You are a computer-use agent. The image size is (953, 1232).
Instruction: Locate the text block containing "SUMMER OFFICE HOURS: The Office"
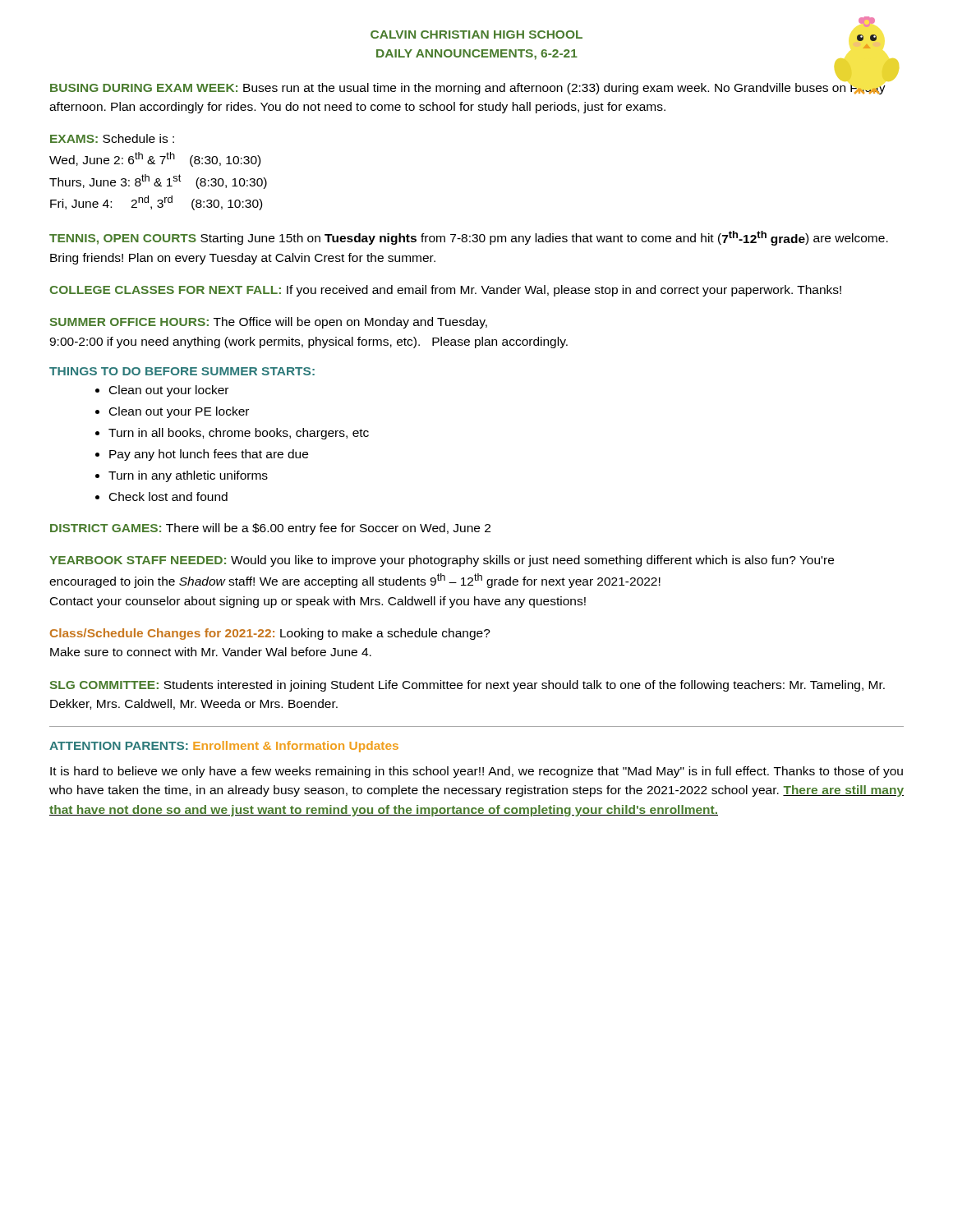(x=309, y=331)
